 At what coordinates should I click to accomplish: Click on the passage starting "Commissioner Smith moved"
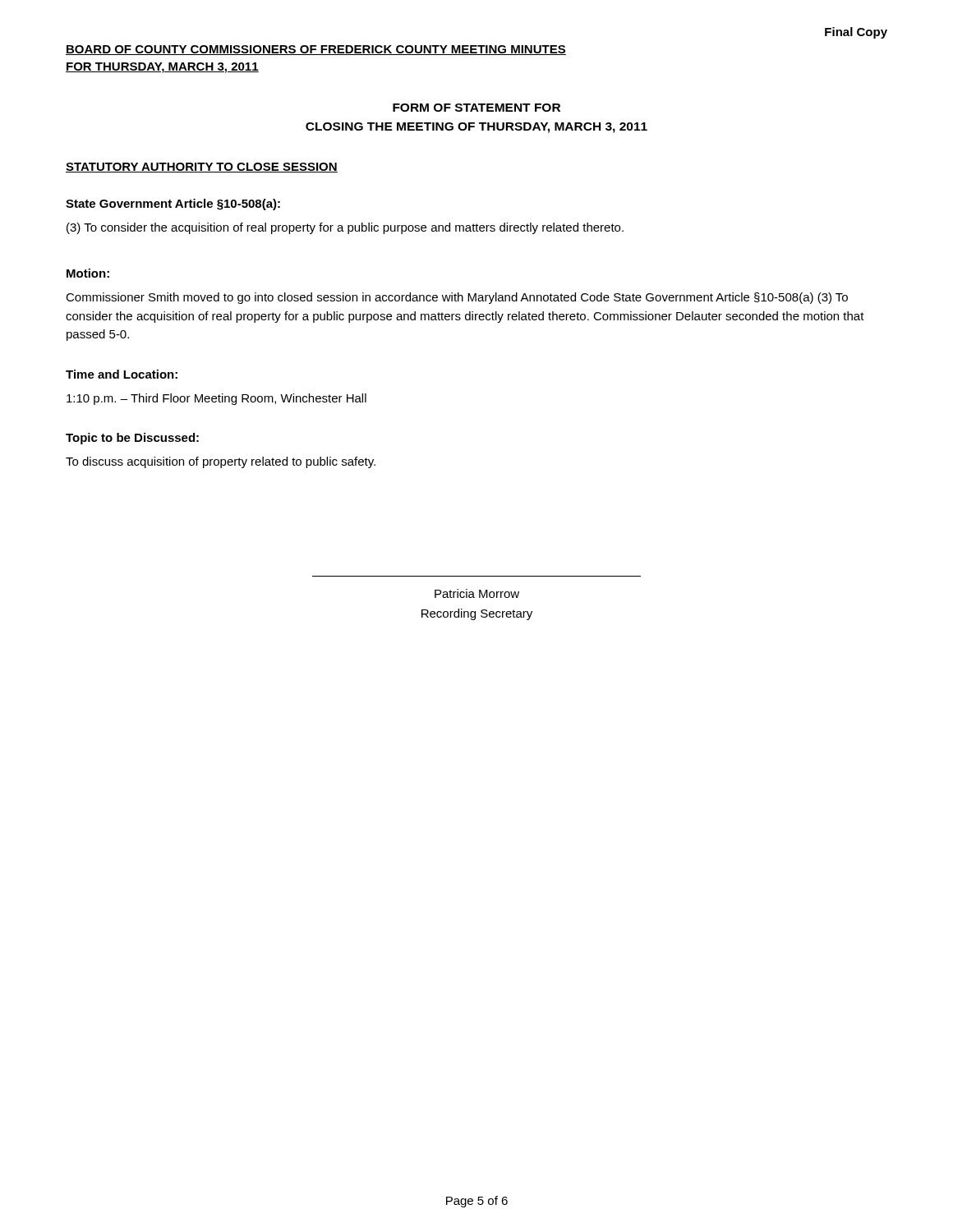465,315
